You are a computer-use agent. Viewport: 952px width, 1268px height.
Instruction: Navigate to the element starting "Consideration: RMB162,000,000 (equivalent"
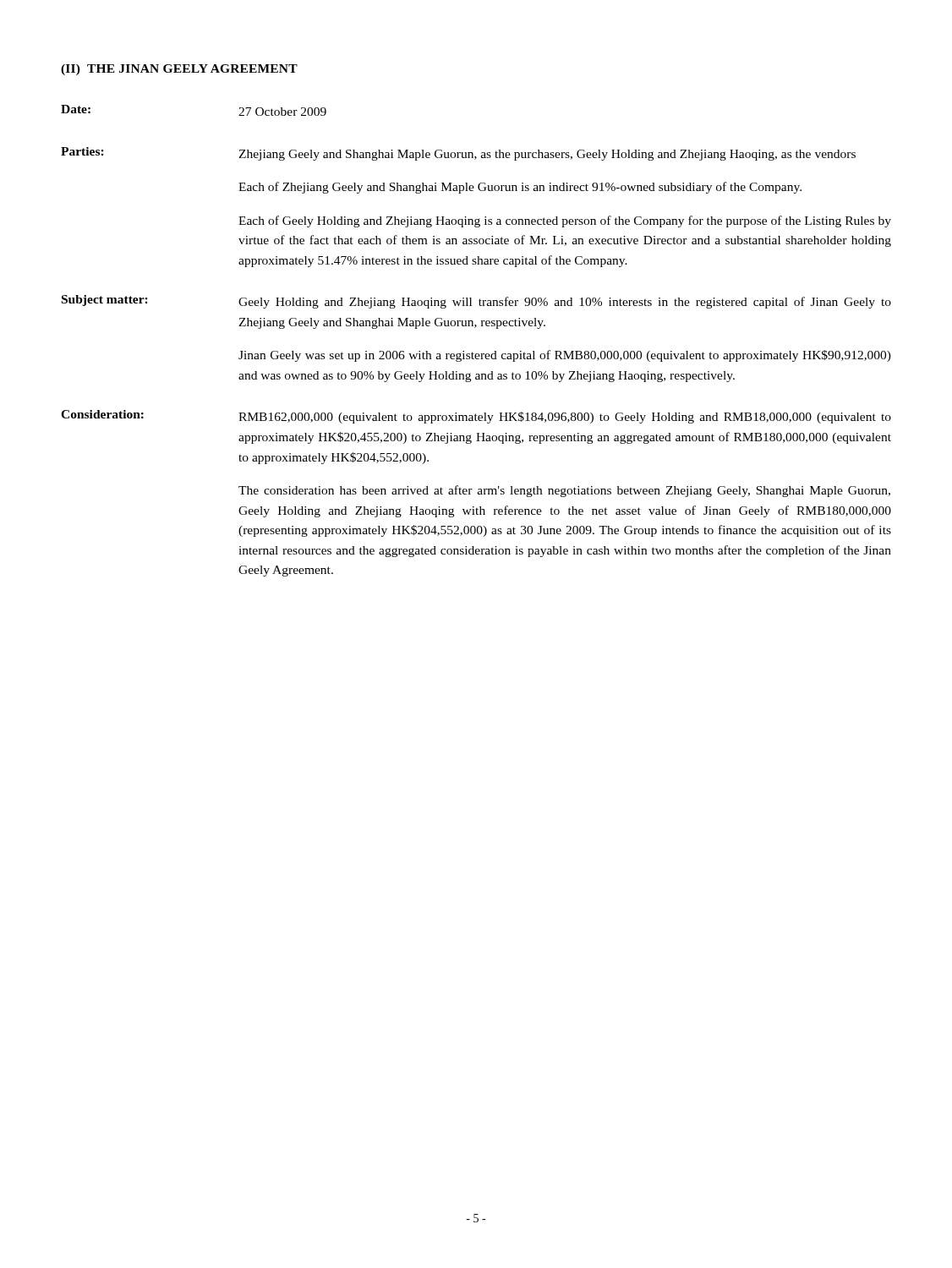476,493
